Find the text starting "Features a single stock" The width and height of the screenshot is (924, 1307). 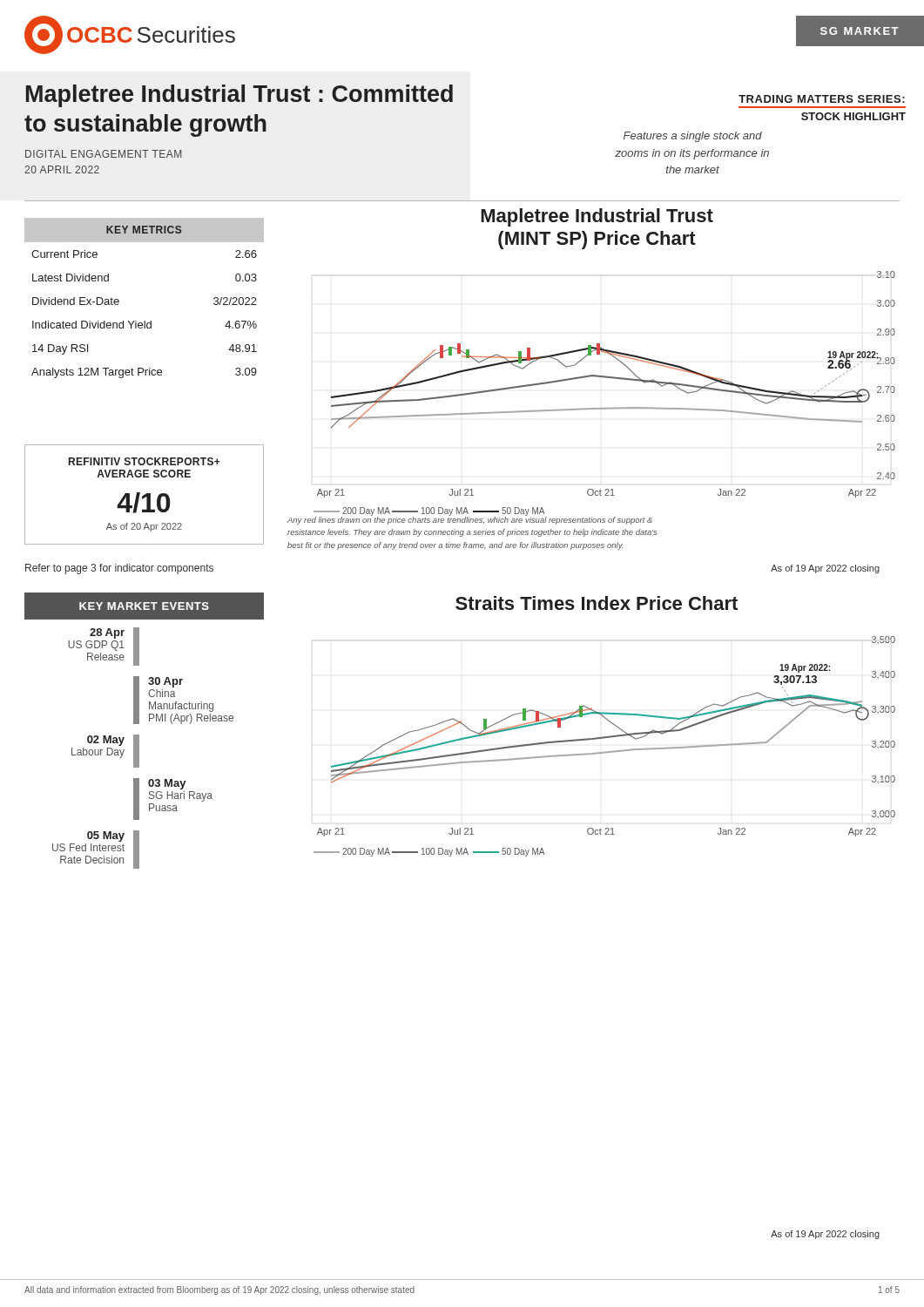pyautogui.click(x=692, y=153)
